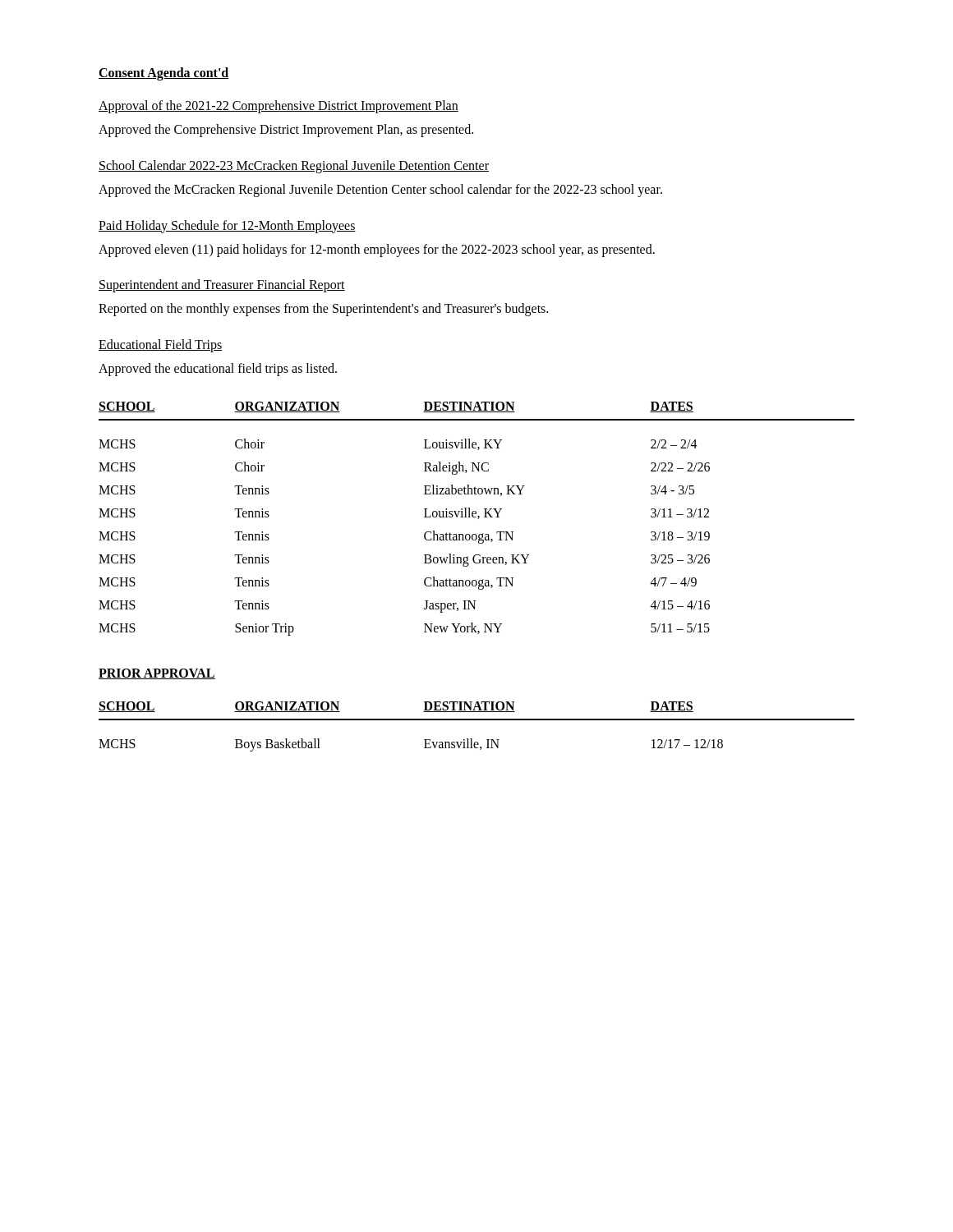Locate the caption containing "Educational Field Trips"
This screenshot has height=1232, width=953.
pyautogui.click(x=160, y=345)
